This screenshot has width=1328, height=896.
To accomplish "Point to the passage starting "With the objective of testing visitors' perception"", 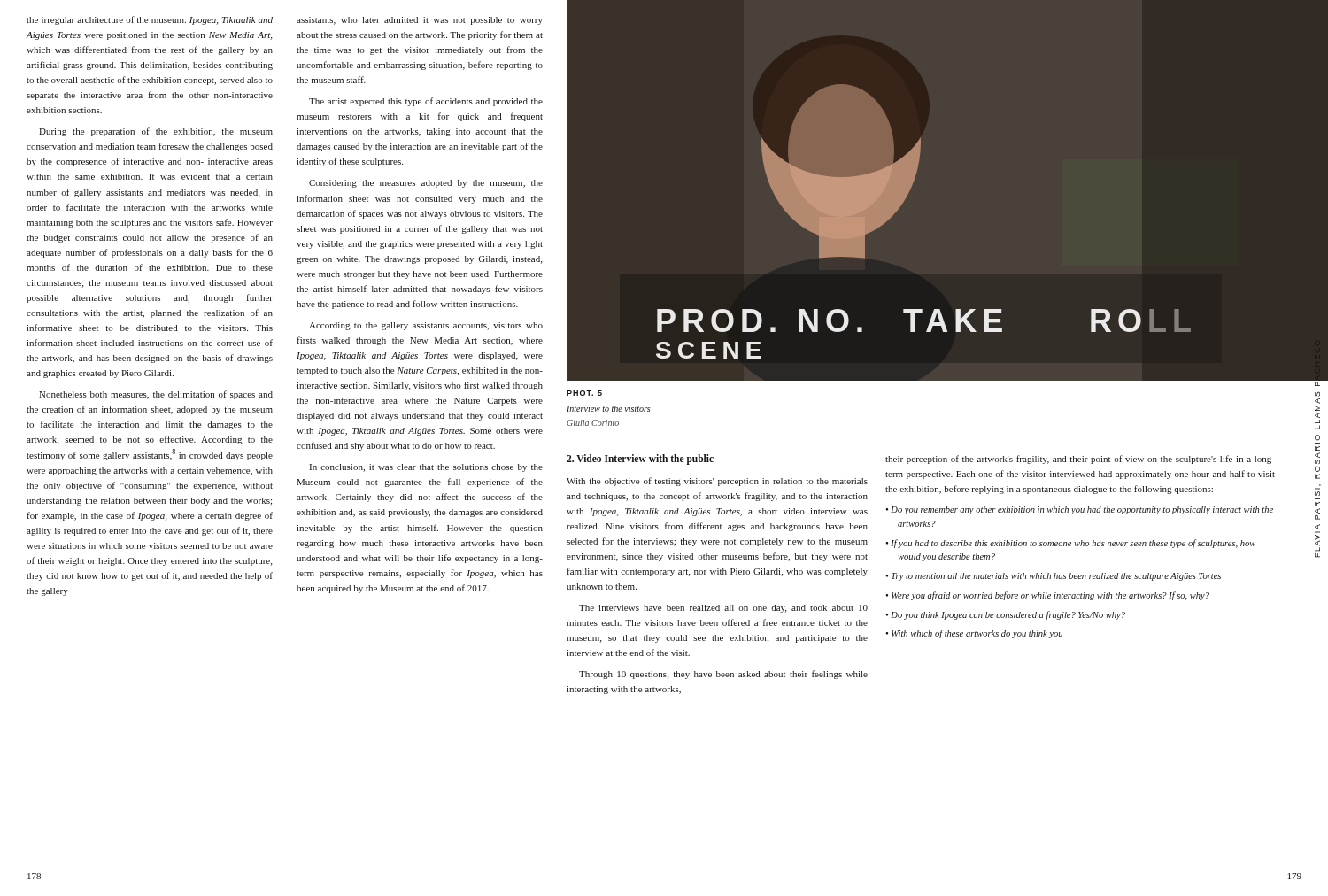I will 717,585.
